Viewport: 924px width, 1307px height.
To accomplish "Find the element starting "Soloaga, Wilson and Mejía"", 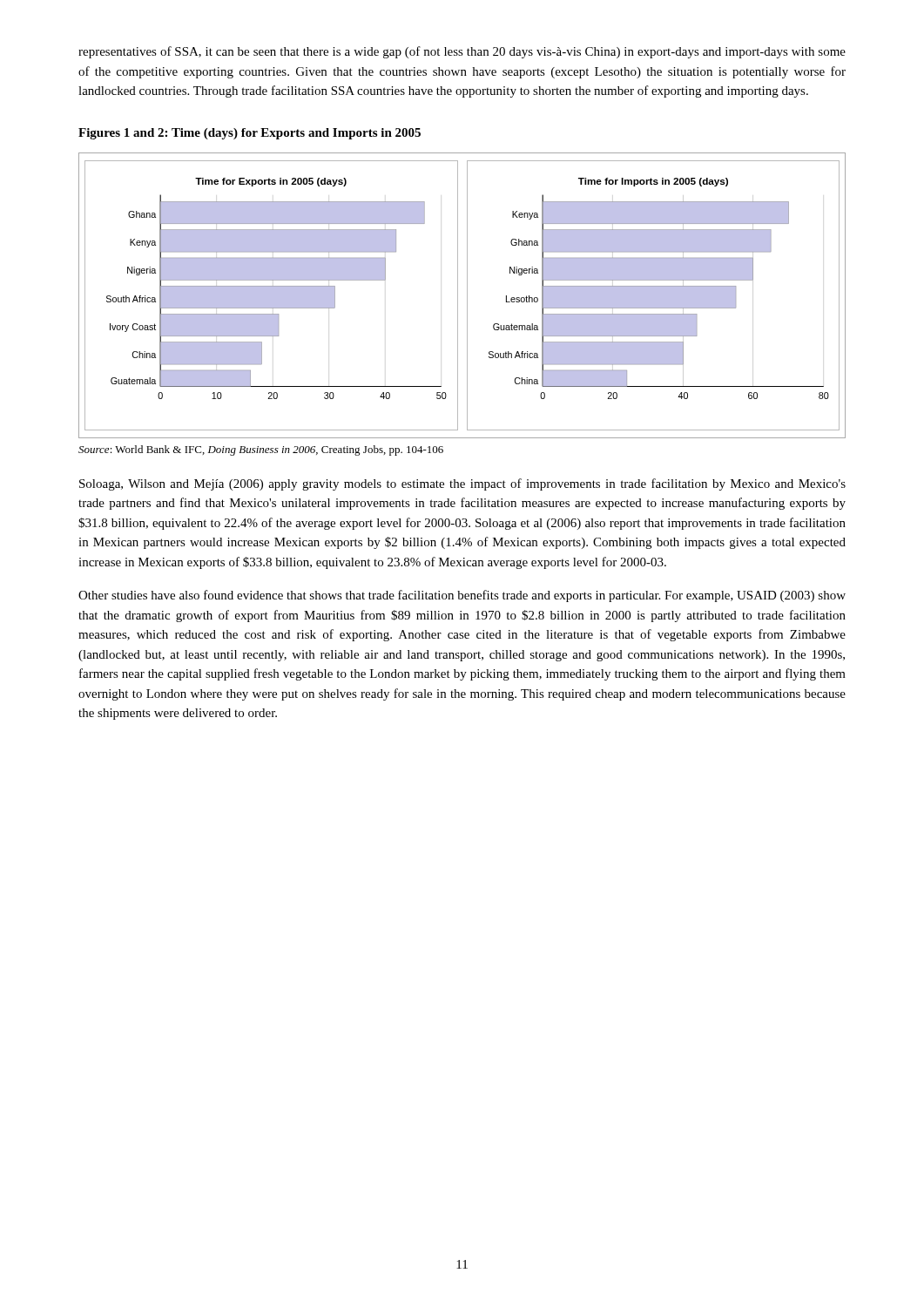I will point(462,522).
